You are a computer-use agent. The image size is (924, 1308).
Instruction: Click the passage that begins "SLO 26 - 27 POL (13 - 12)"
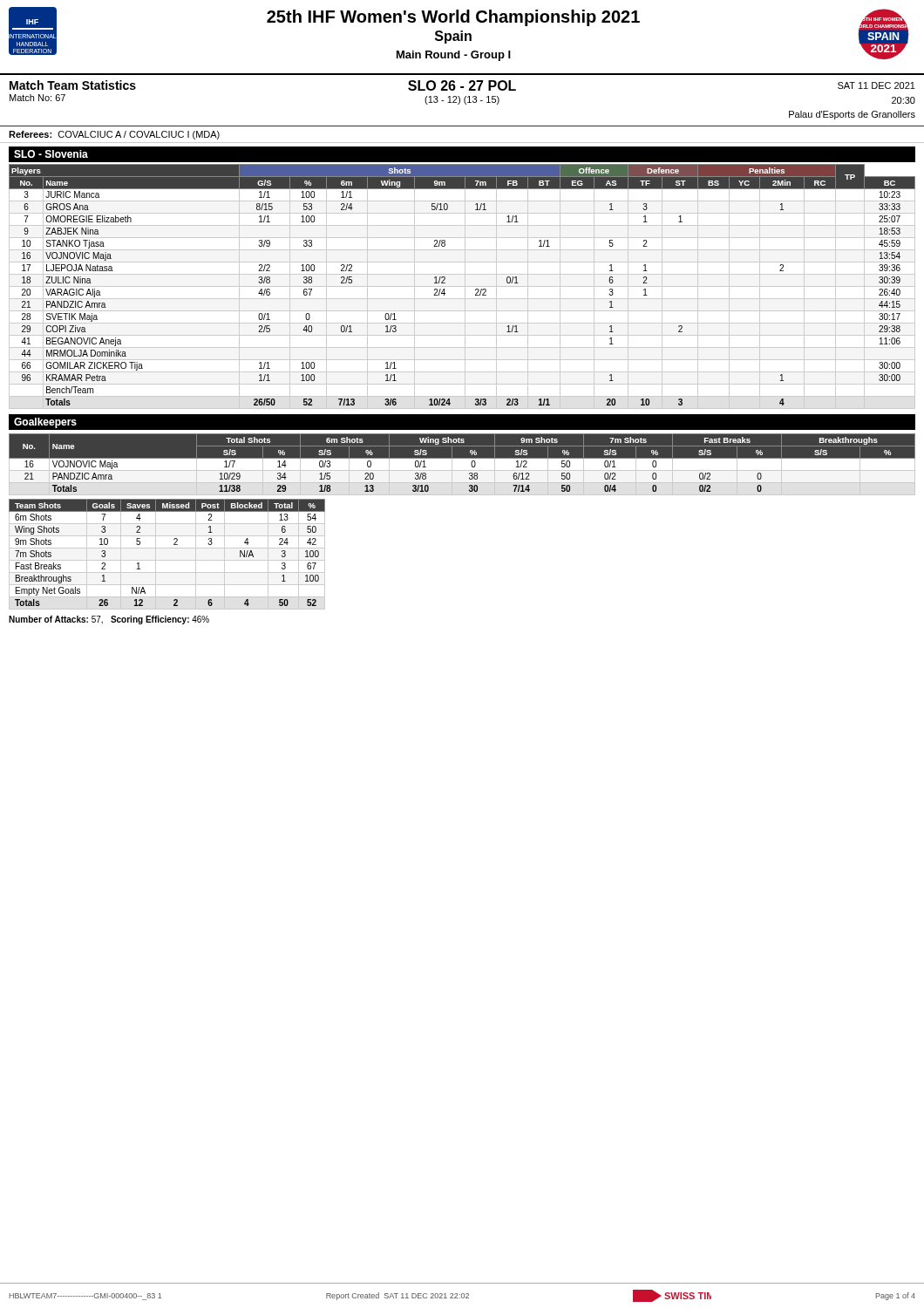462,92
